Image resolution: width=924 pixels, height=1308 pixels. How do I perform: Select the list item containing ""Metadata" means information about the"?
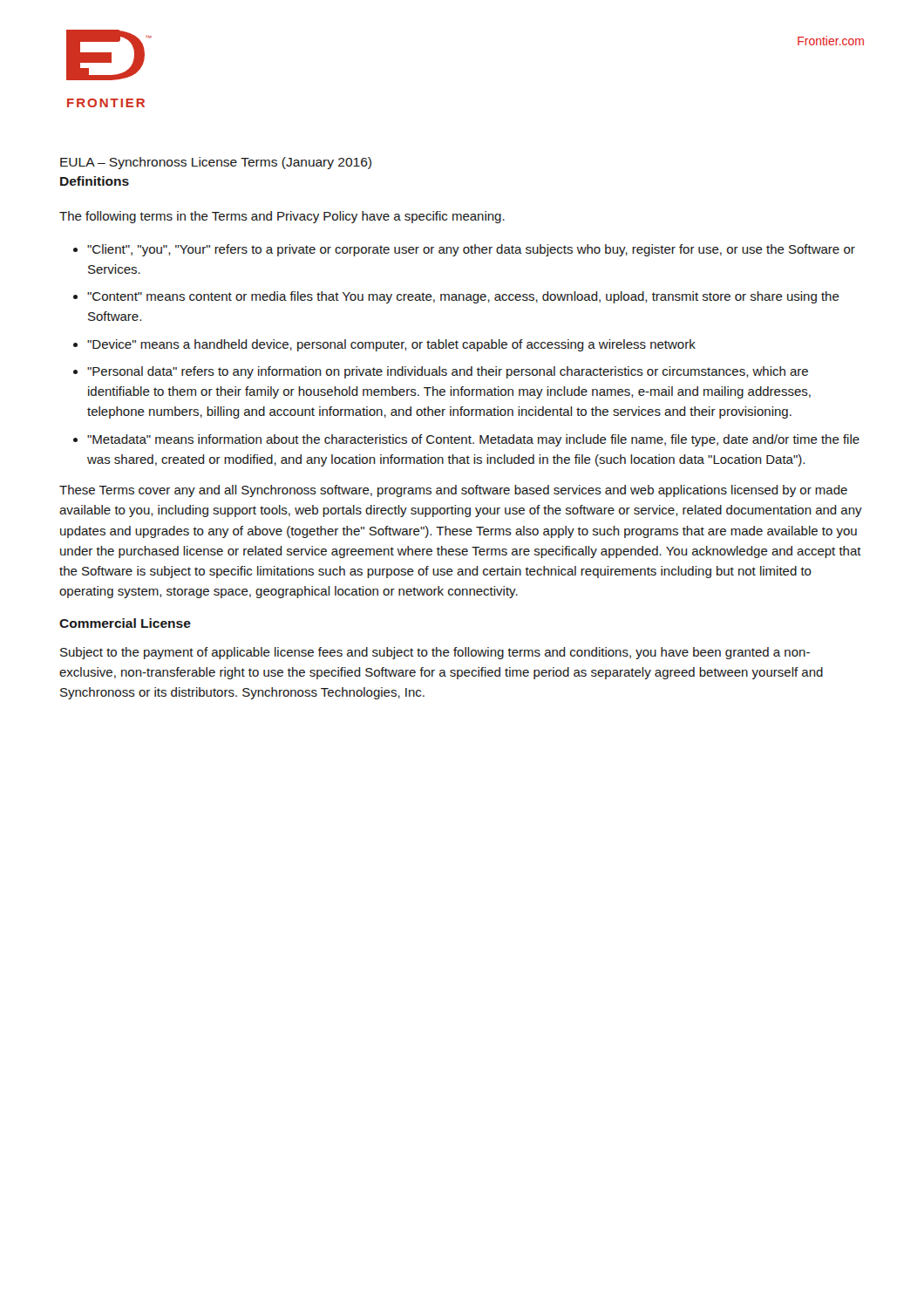(x=473, y=449)
